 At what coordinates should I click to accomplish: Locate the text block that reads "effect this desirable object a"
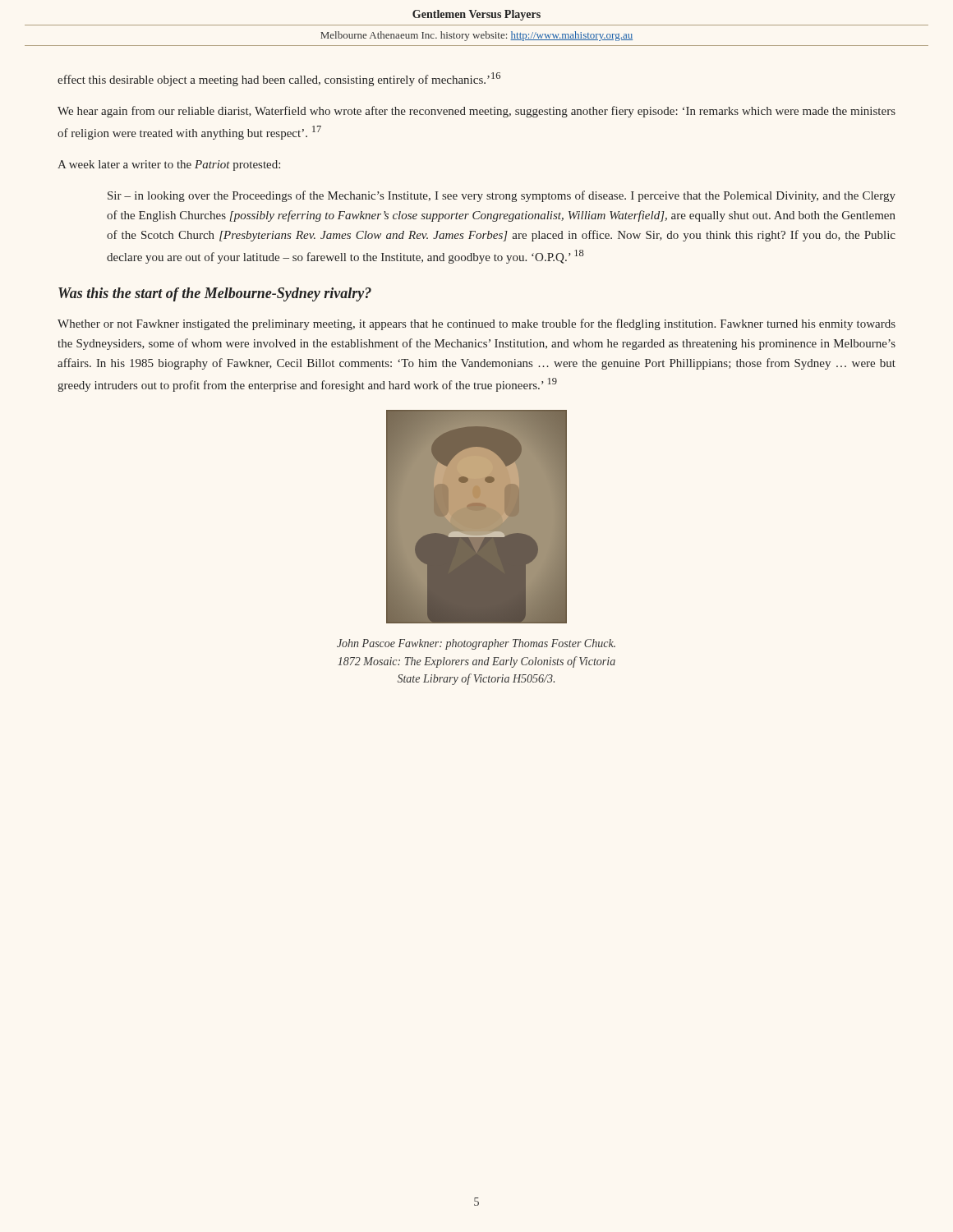pyautogui.click(x=279, y=78)
